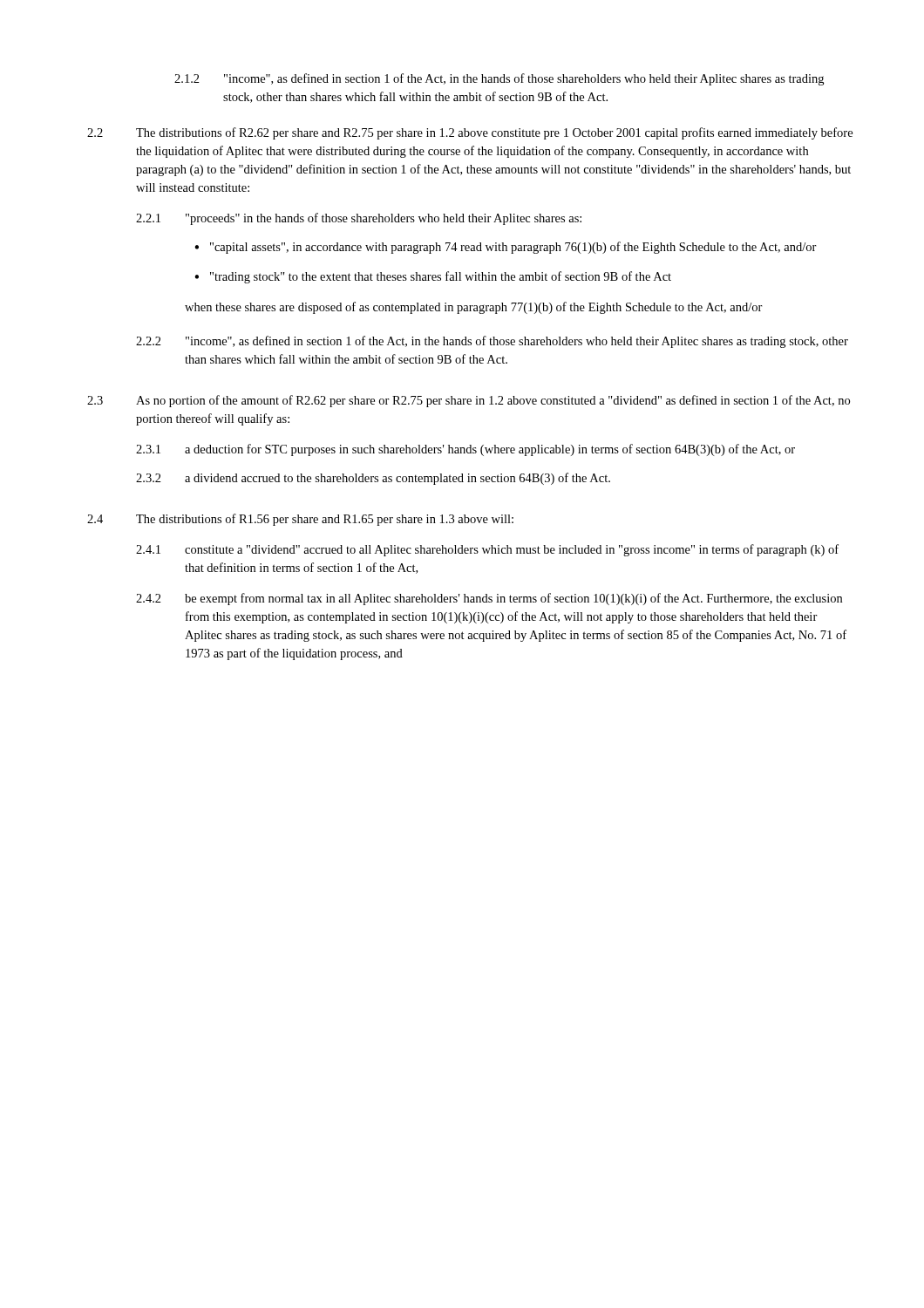Point to the element starting "2.1.2 "income", as defined"

[514, 88]
